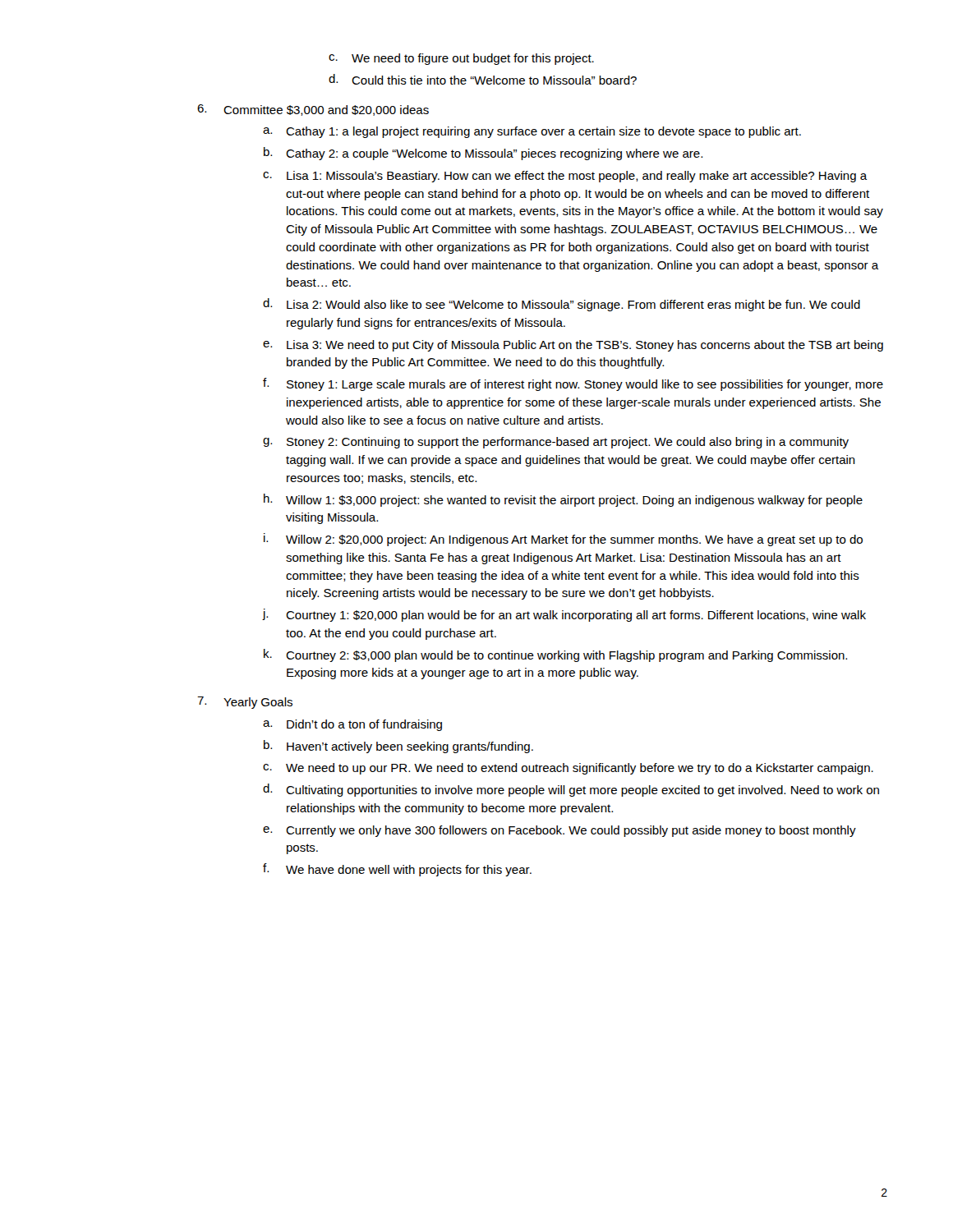Screen dimensions: 1232x953
Task: Select the text starting "a. Didn’t do a ton"
Action: point(352,725)
